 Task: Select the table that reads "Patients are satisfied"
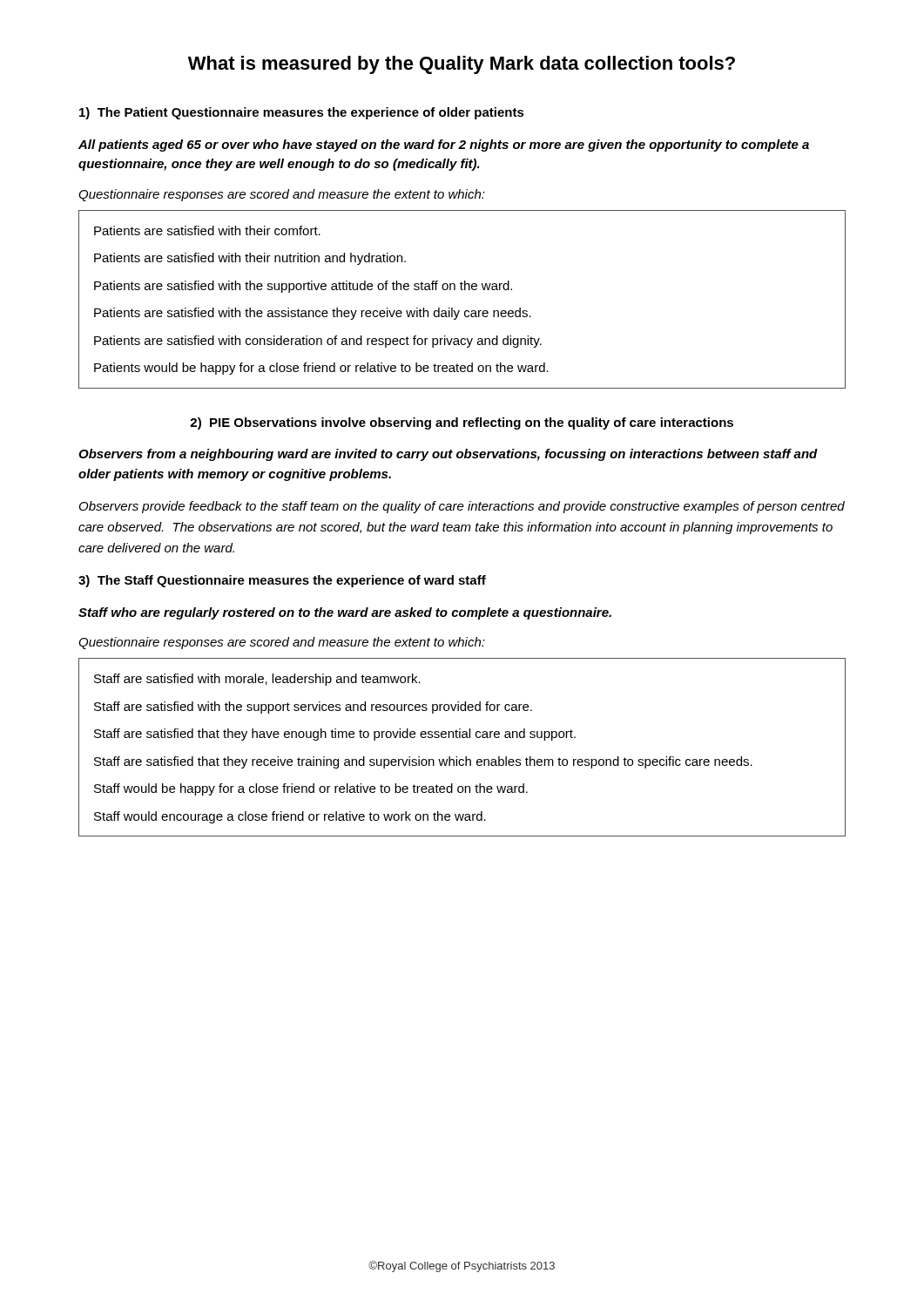click(462, 299)
